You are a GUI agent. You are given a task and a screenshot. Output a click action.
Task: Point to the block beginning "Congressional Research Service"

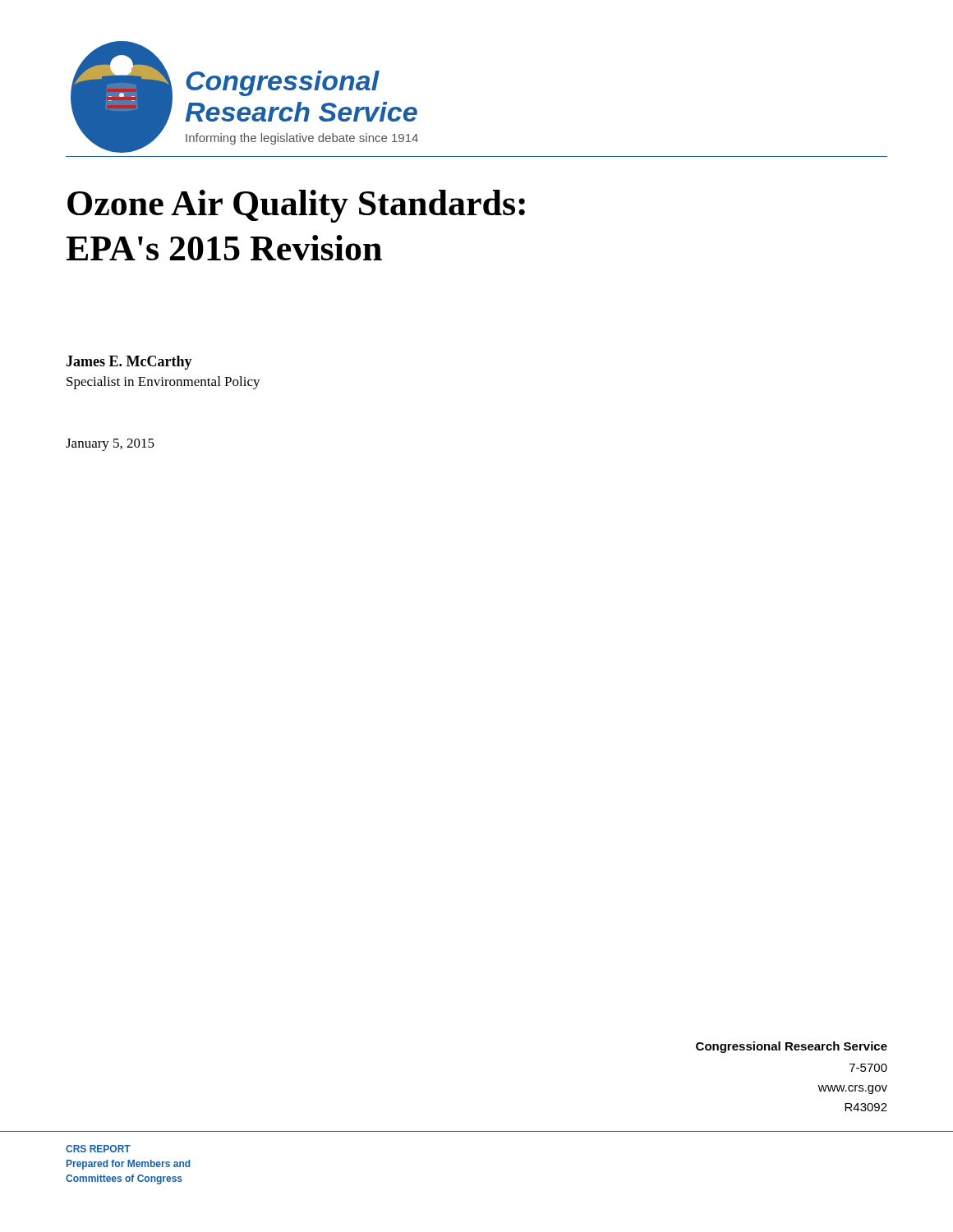click(792, 1047)
